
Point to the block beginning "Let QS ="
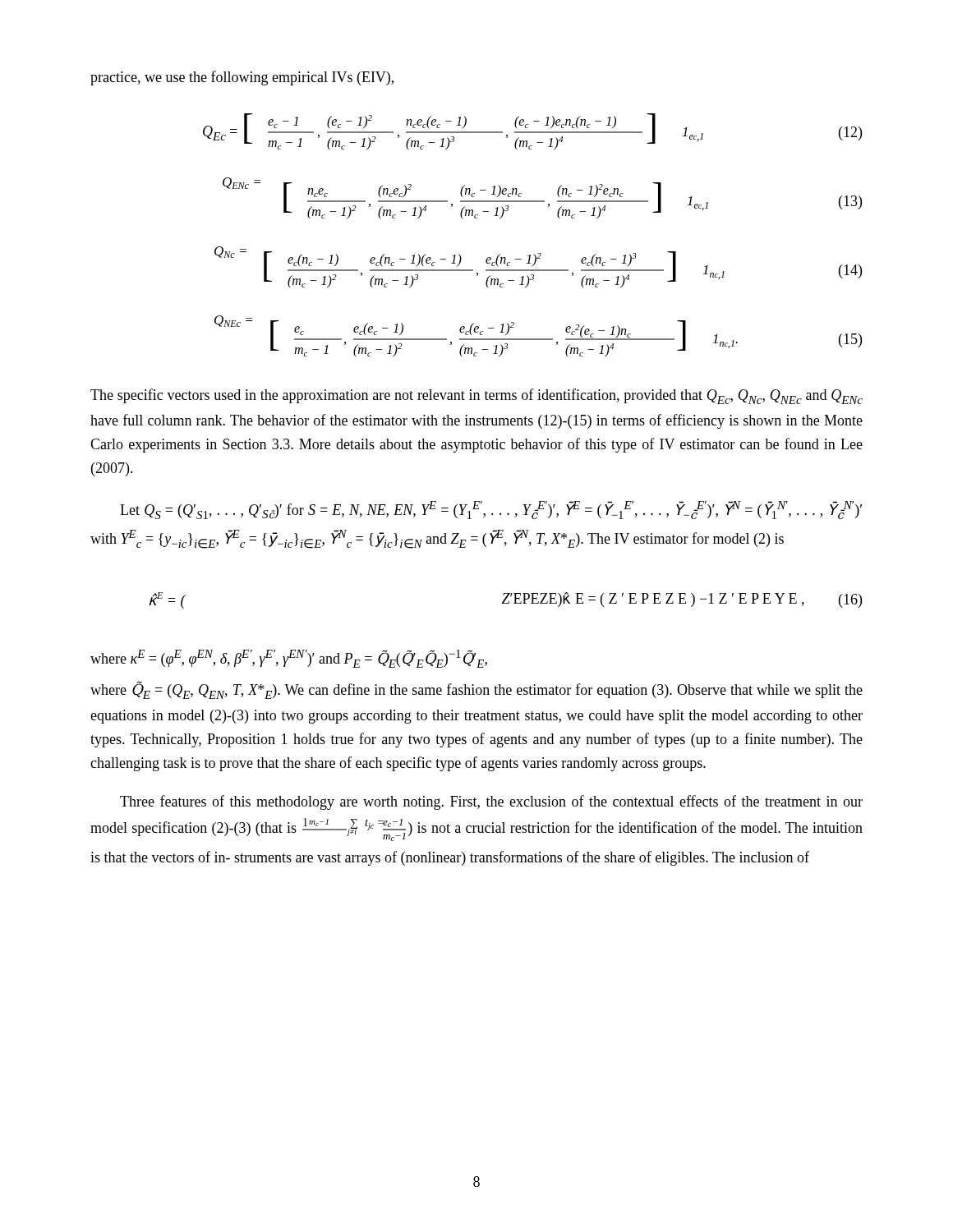click(476, 524)
